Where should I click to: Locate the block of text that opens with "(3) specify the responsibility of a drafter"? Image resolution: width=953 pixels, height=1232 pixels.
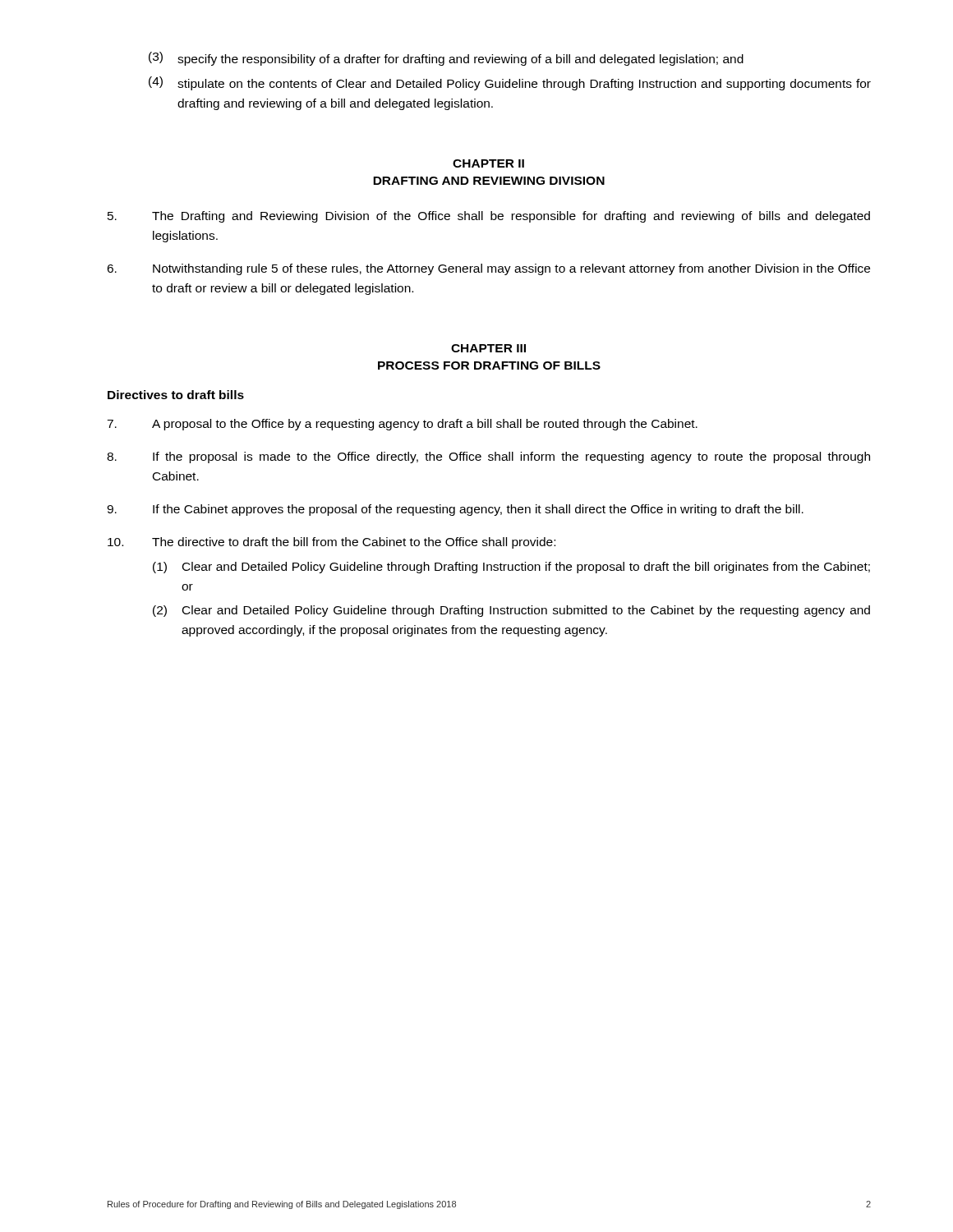point(509,59)
